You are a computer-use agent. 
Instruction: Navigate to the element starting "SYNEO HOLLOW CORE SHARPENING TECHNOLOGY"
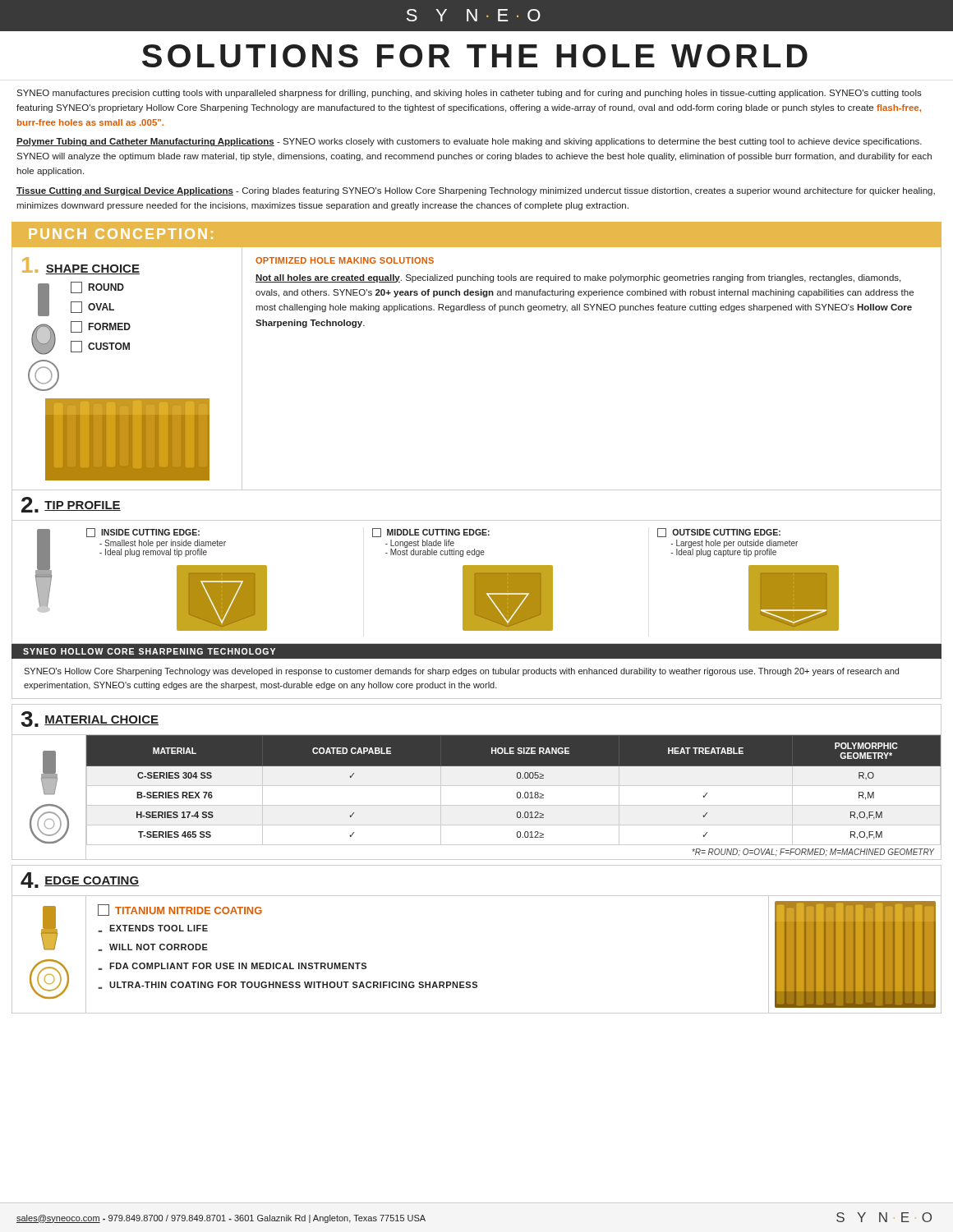coord(150,651)
